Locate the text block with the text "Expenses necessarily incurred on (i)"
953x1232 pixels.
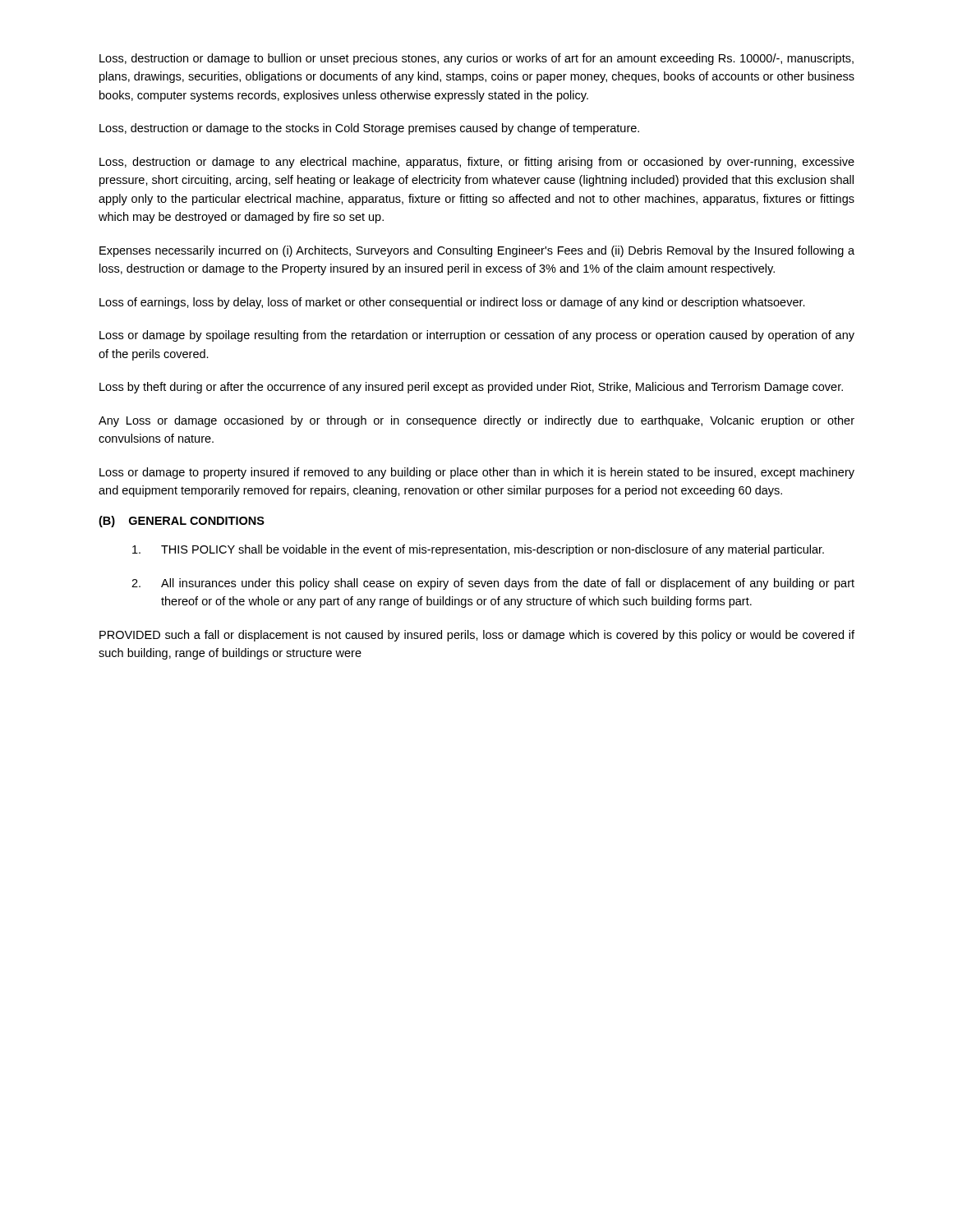[476, 260]
